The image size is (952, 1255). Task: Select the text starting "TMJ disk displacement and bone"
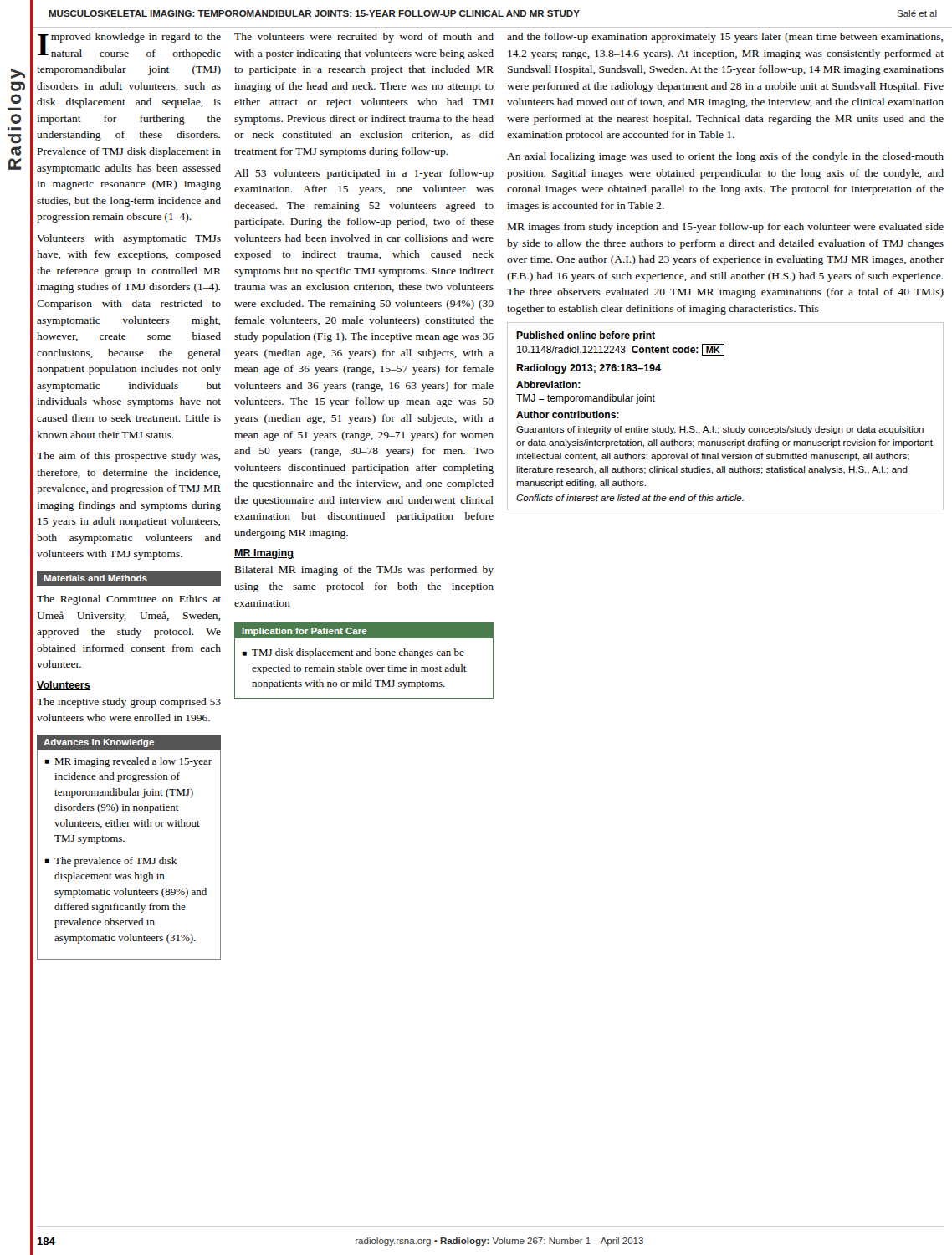(x=359, y=668)
